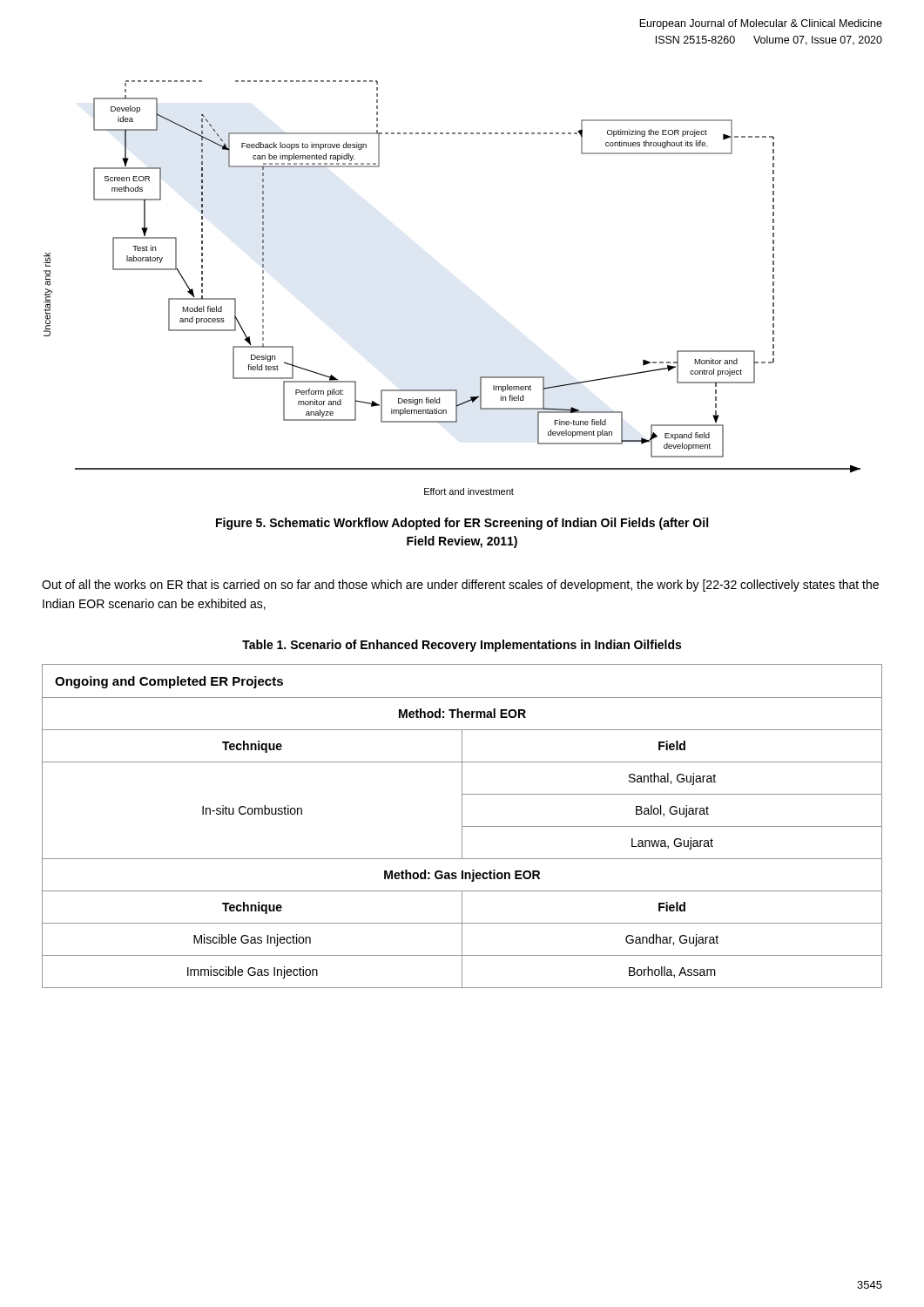Locate the passage starting "Figure 5. Schematic Workflow Adopted for"
Image resolution: width=924 pixels, height=1307 pixels.
point(462,532)
